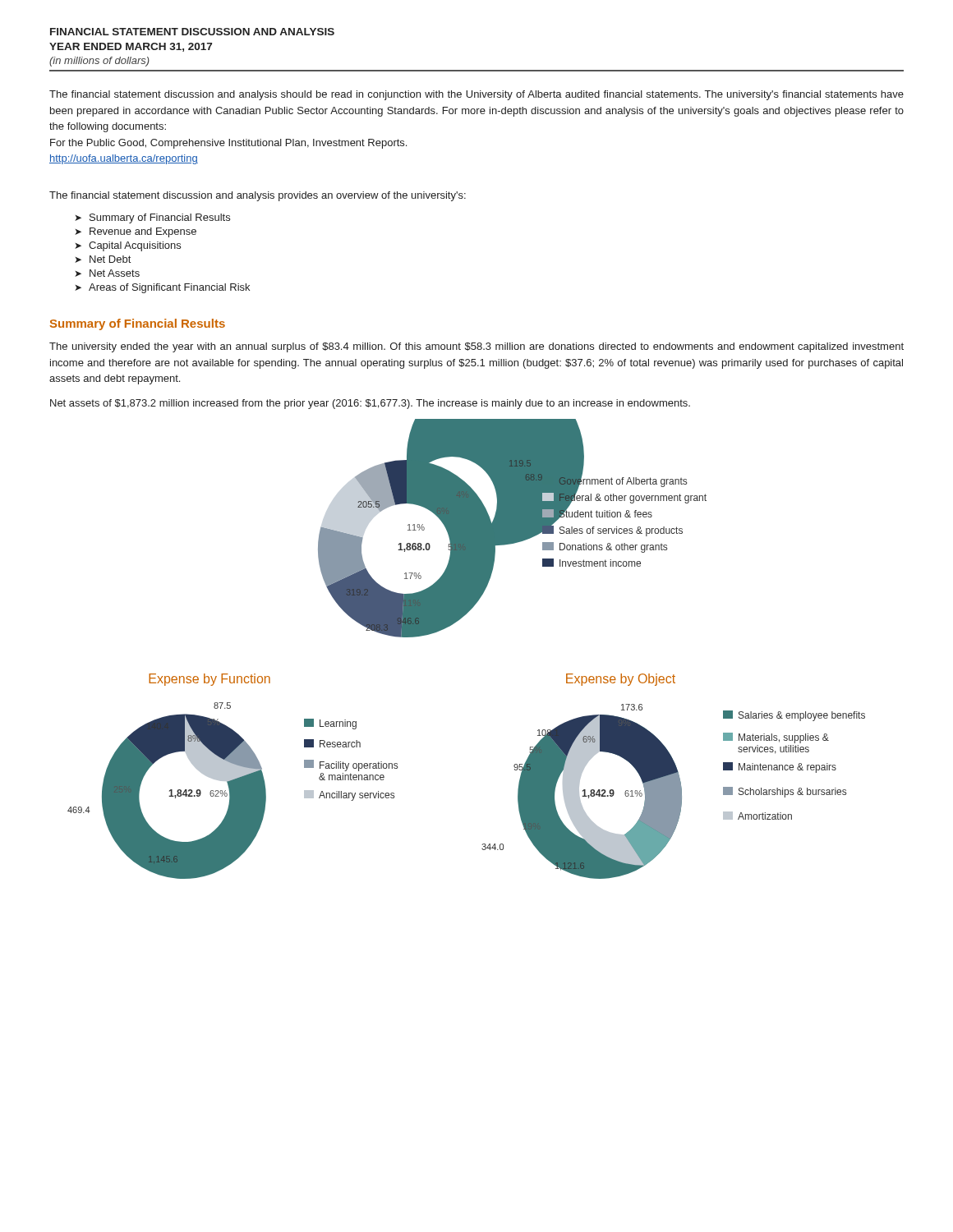
Task: Locate the text starting "➤Revenue and Expense"
Action: 135,232
